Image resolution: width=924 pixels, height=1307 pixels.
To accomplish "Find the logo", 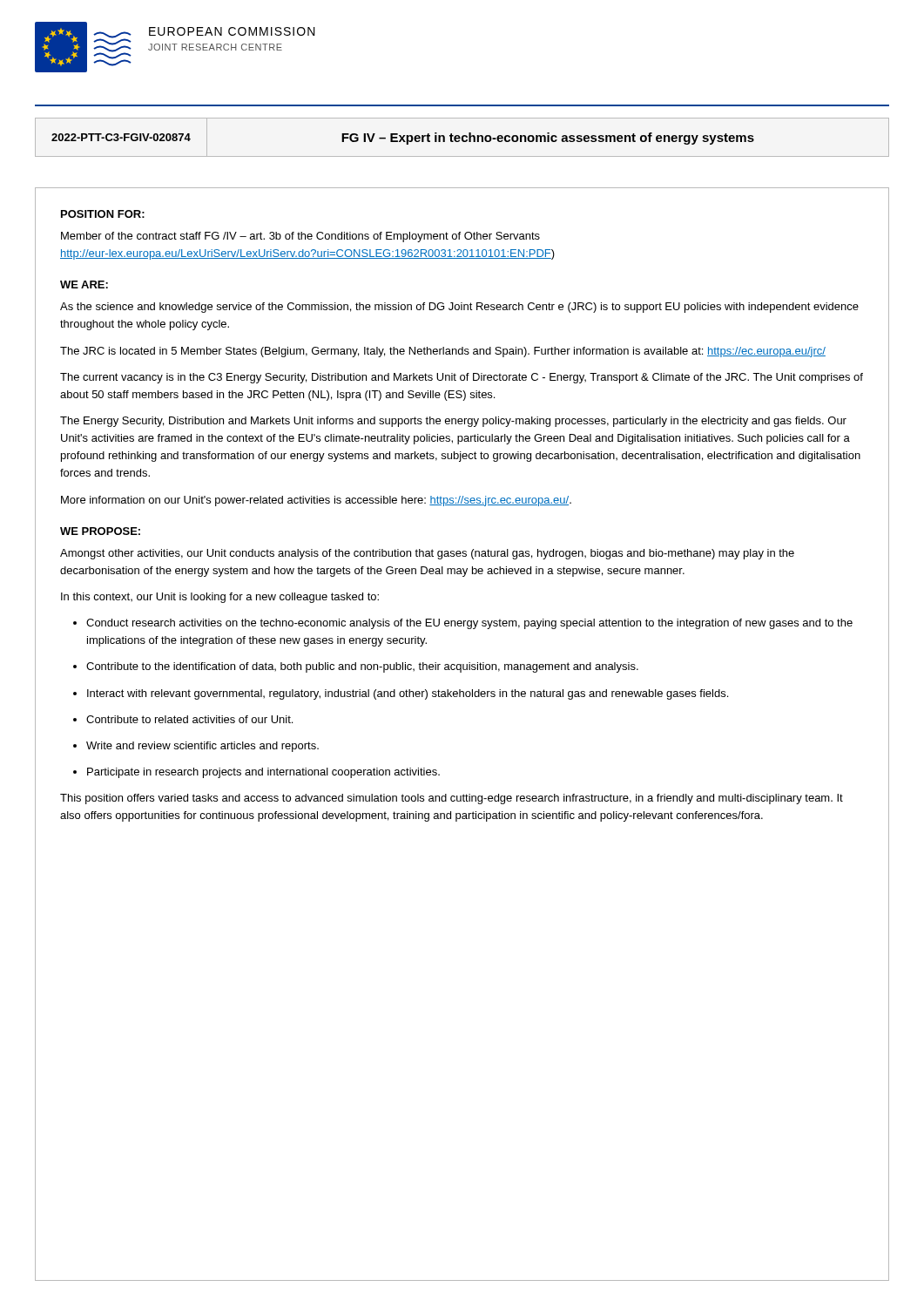I will [87, 58].
